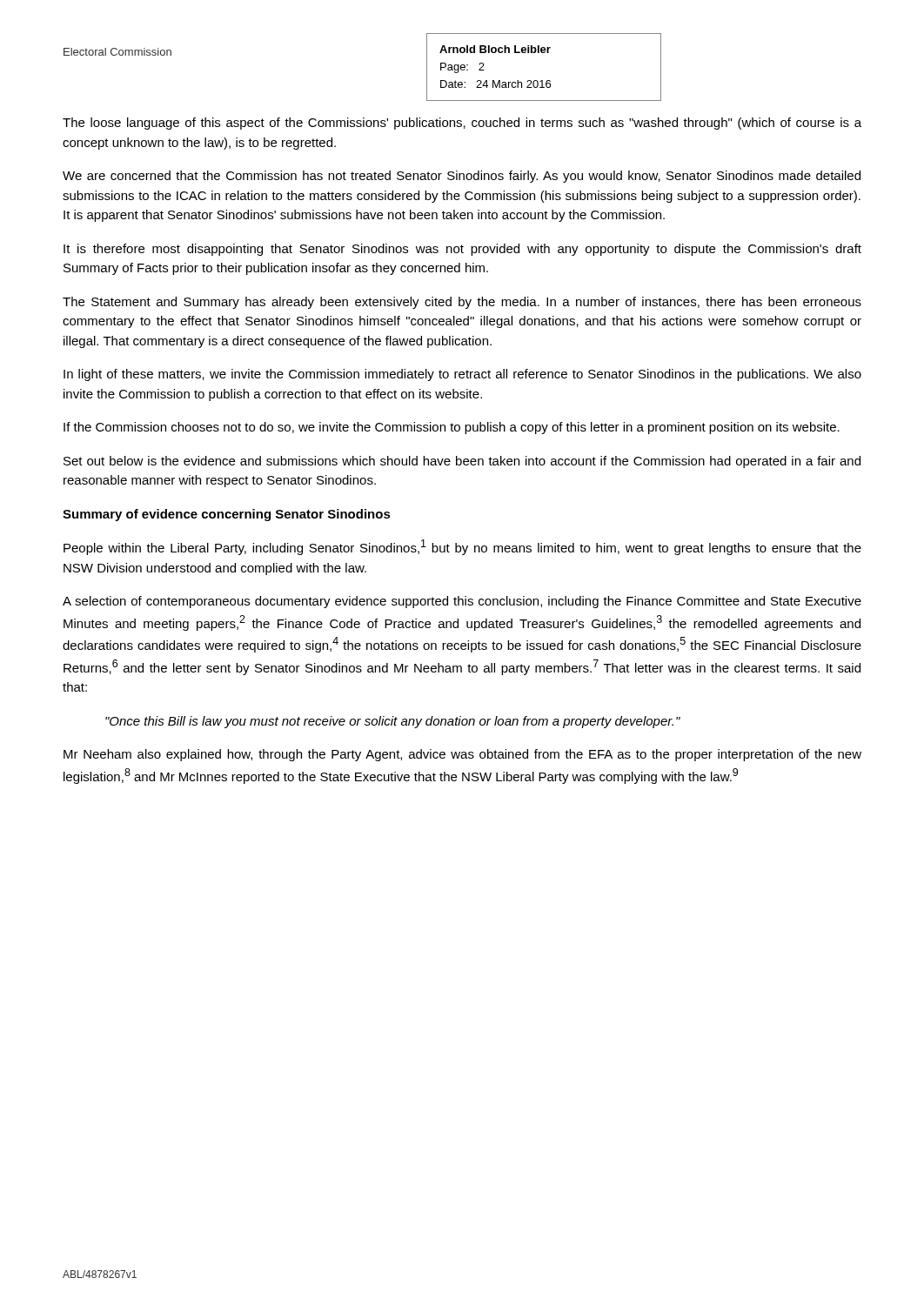The image size is (924, 1305).
Task: Select the text block containing "A selection of contemporaneous documentary evidence supported"
Action: pos(462,644)
